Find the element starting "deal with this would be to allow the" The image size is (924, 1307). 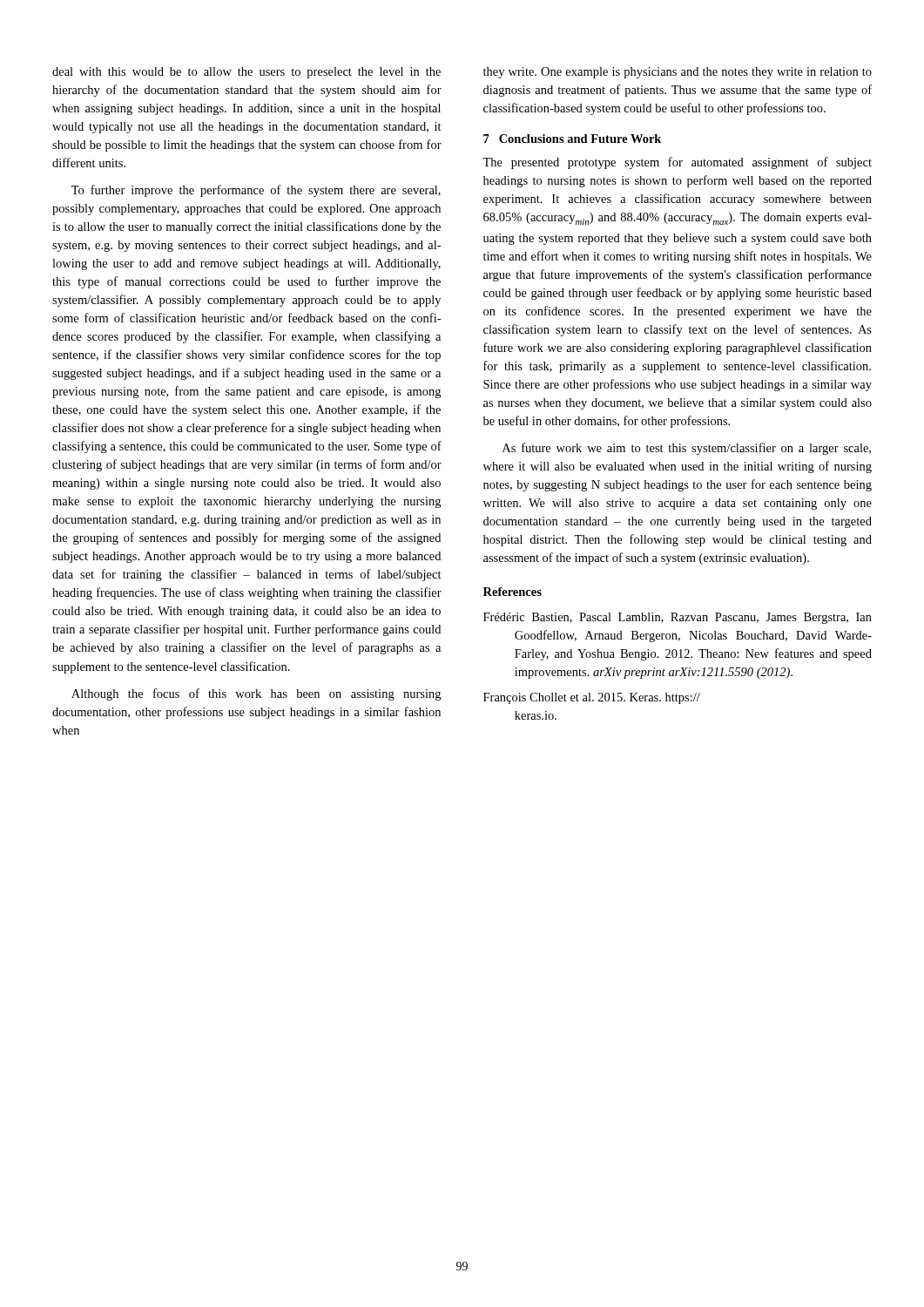[247, 118]
